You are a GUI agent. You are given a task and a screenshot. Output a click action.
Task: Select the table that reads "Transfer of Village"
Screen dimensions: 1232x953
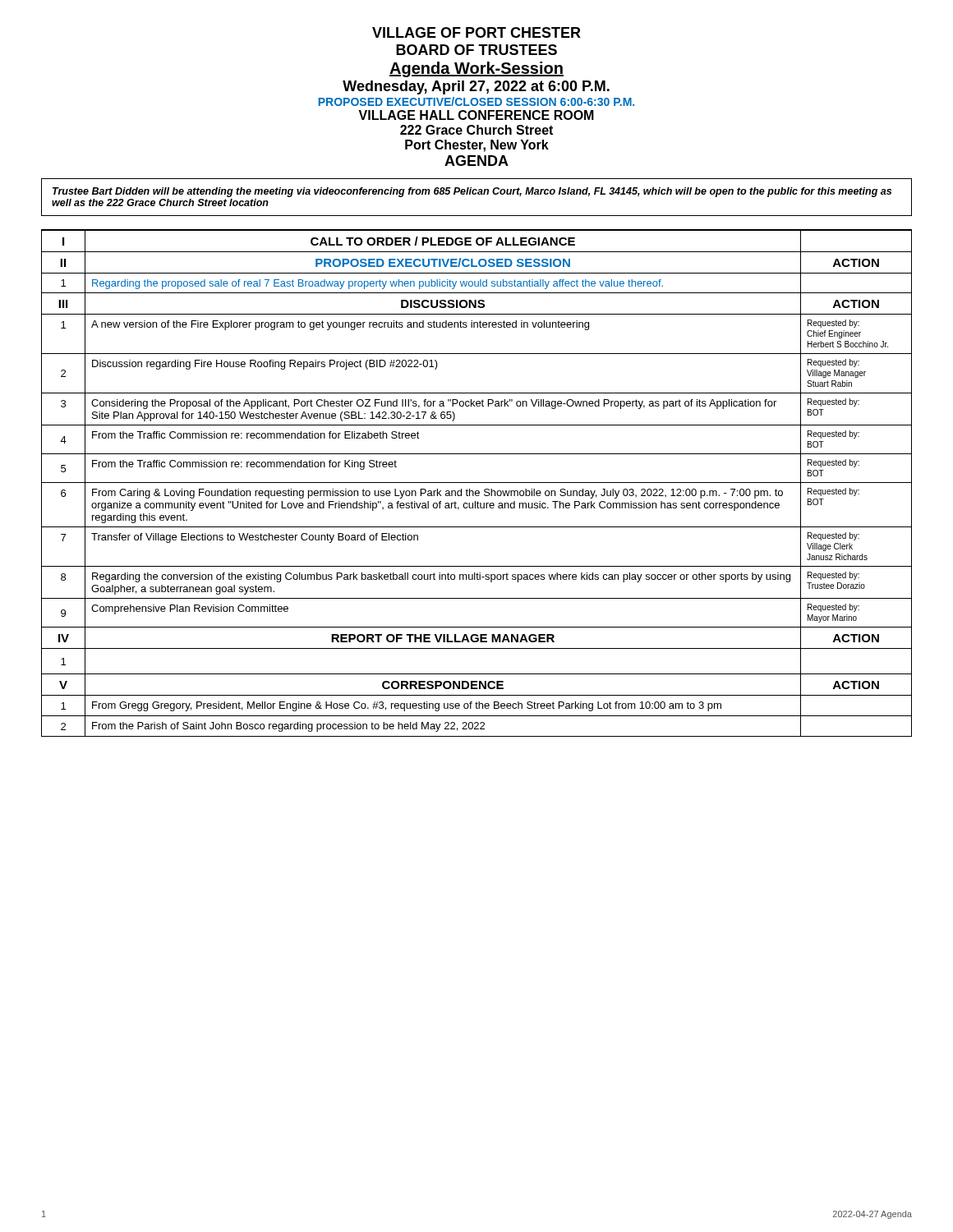pos(476,481)
